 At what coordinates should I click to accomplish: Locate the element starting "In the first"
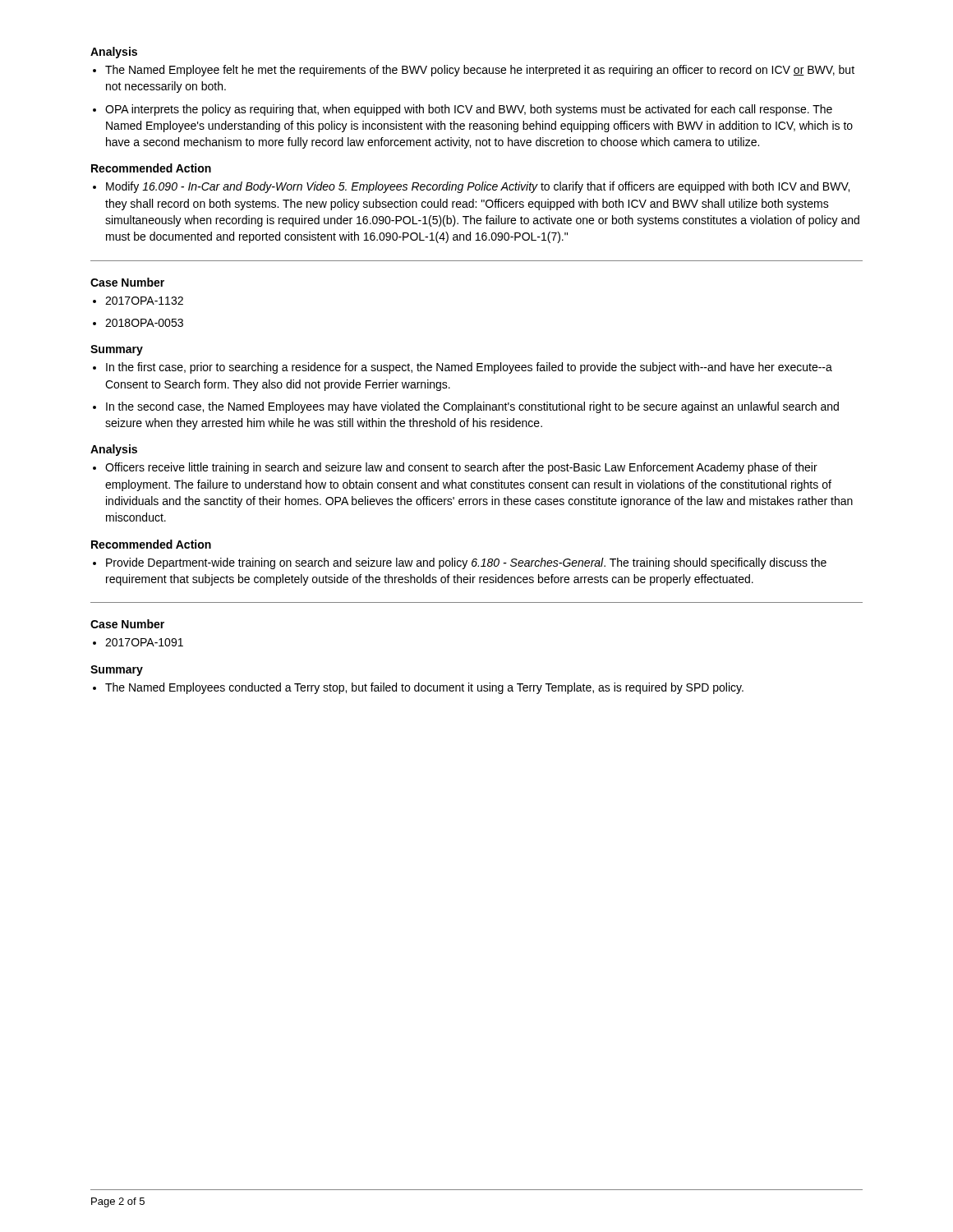(x=469, y=376)
